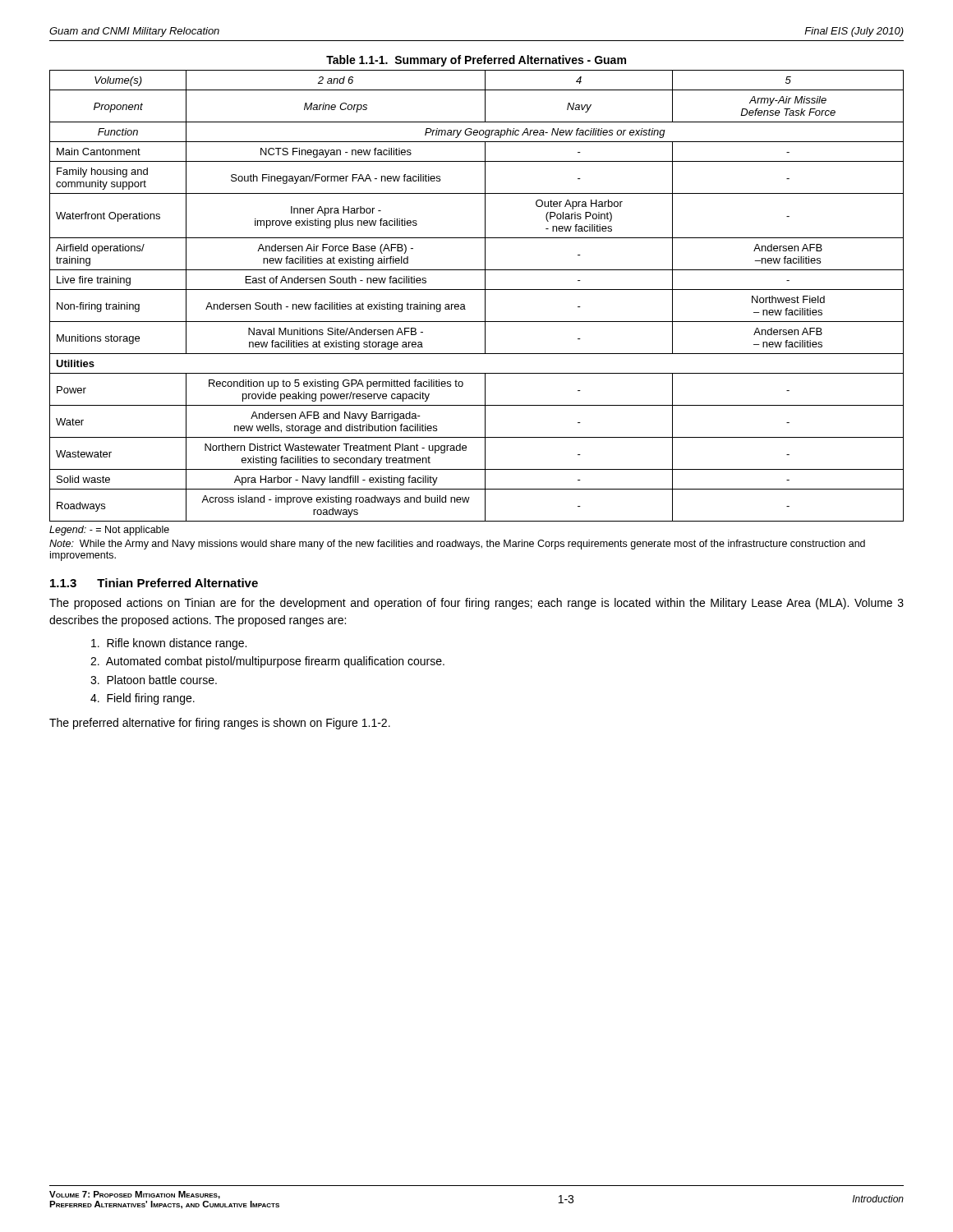Locate the list item containing "2. Automated combat"

coord(268,662)
